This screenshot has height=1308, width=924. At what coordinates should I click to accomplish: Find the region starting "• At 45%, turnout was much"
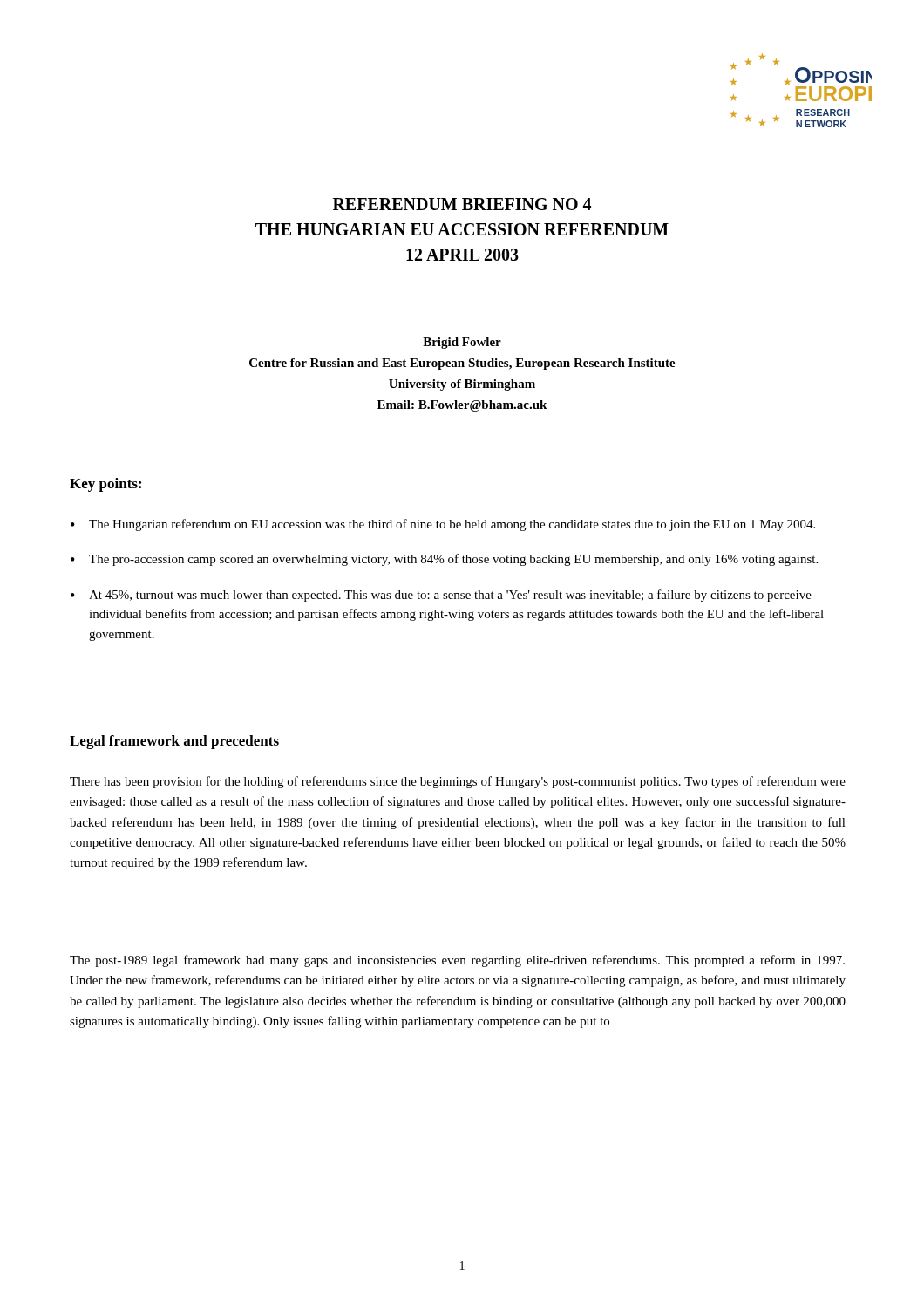[458, 614]
